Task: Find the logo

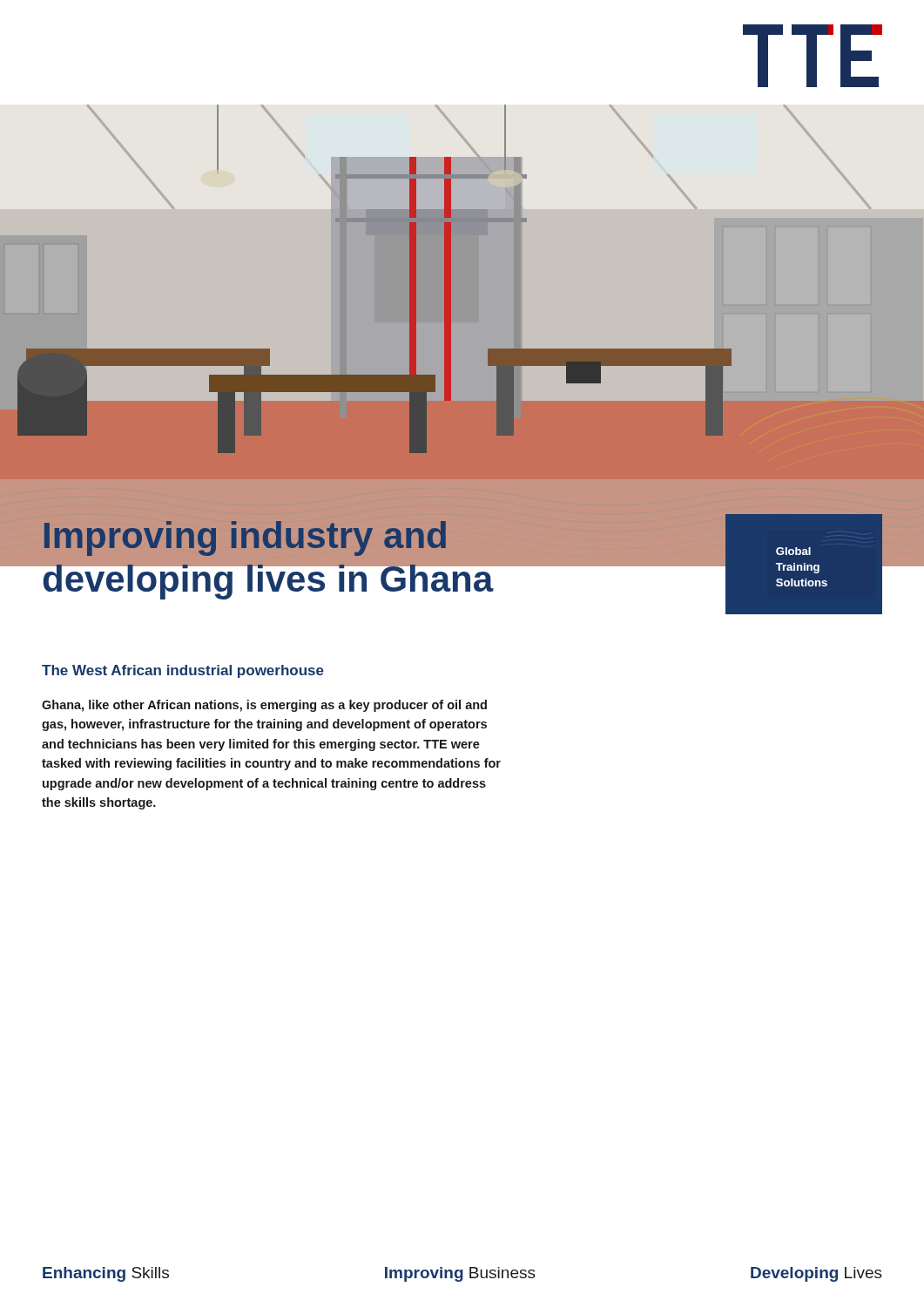Action: 813,64
